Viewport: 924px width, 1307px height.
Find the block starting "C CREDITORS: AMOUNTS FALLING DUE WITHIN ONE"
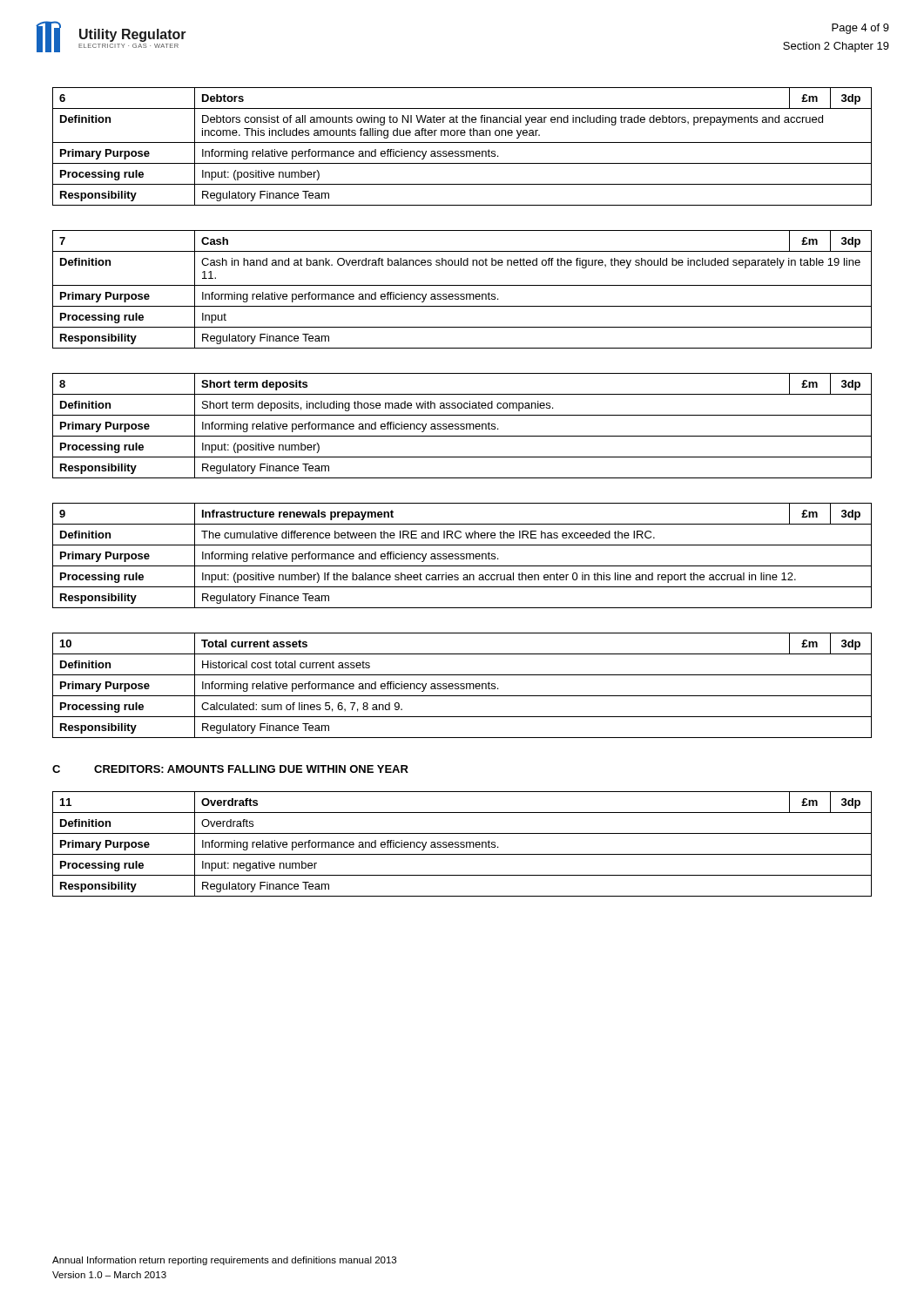point(230,769)
